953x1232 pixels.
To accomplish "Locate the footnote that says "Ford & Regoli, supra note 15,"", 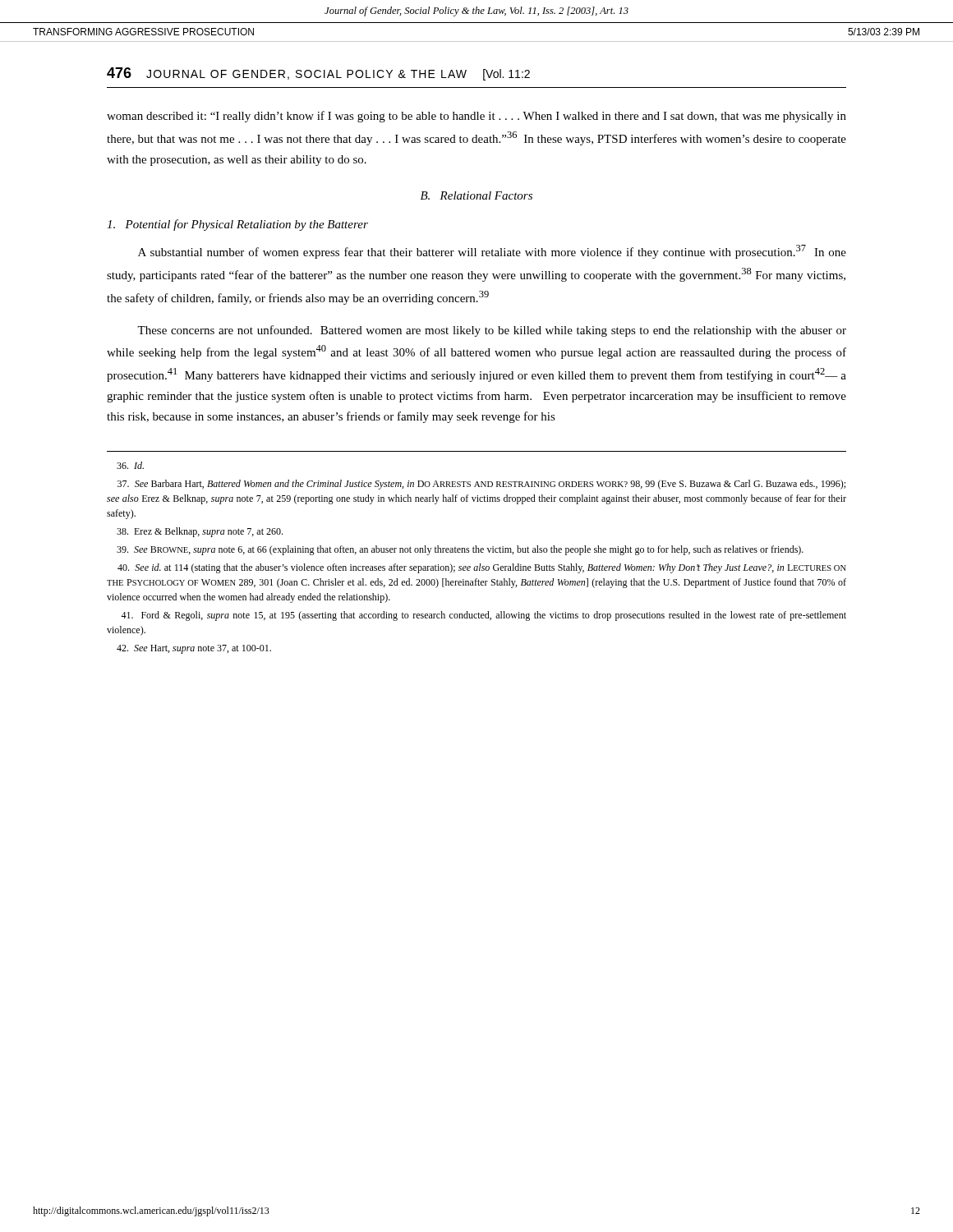I will point(476,623).
